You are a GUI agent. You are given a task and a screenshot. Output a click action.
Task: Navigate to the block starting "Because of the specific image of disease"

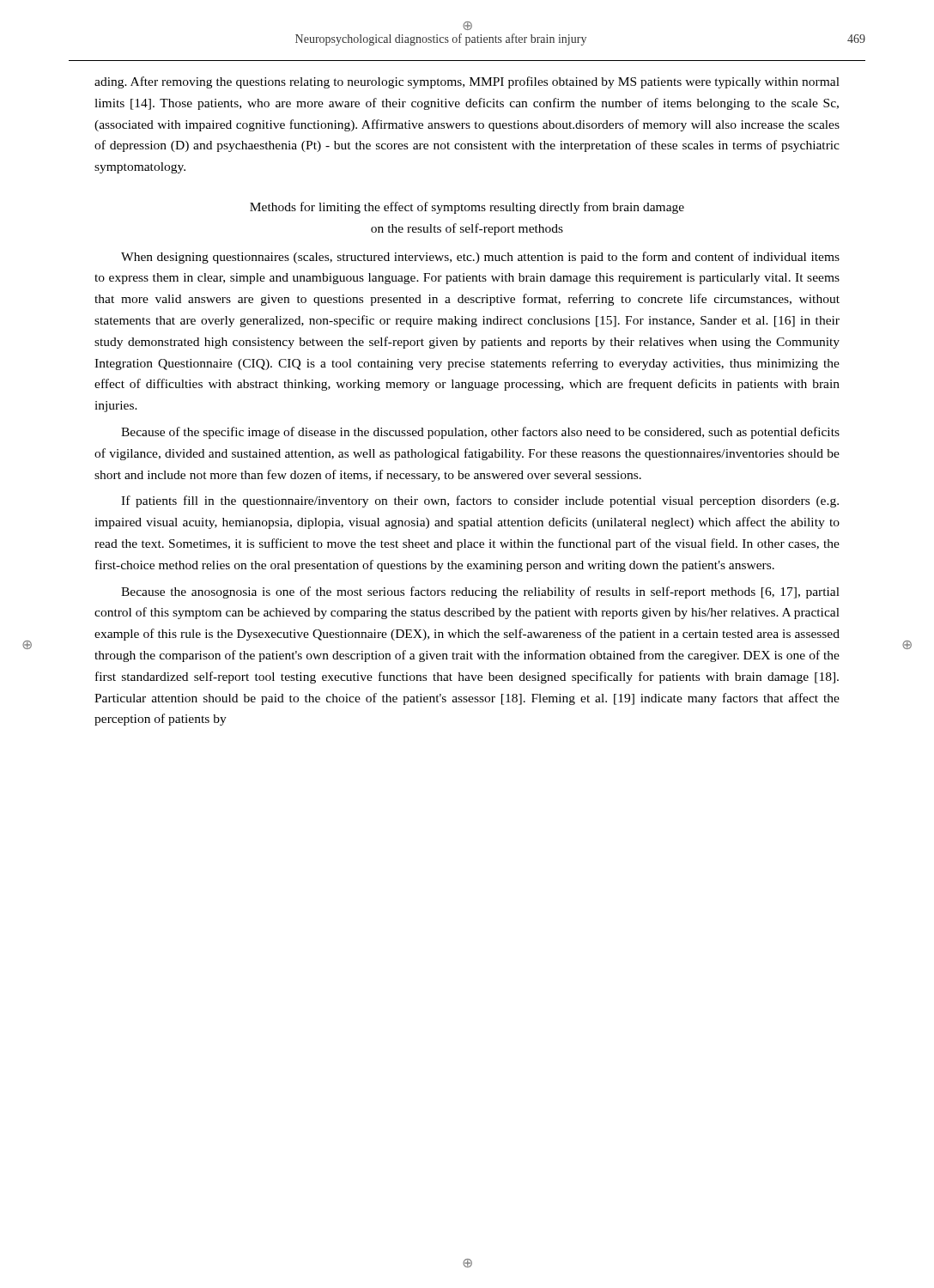pos(467,453)
